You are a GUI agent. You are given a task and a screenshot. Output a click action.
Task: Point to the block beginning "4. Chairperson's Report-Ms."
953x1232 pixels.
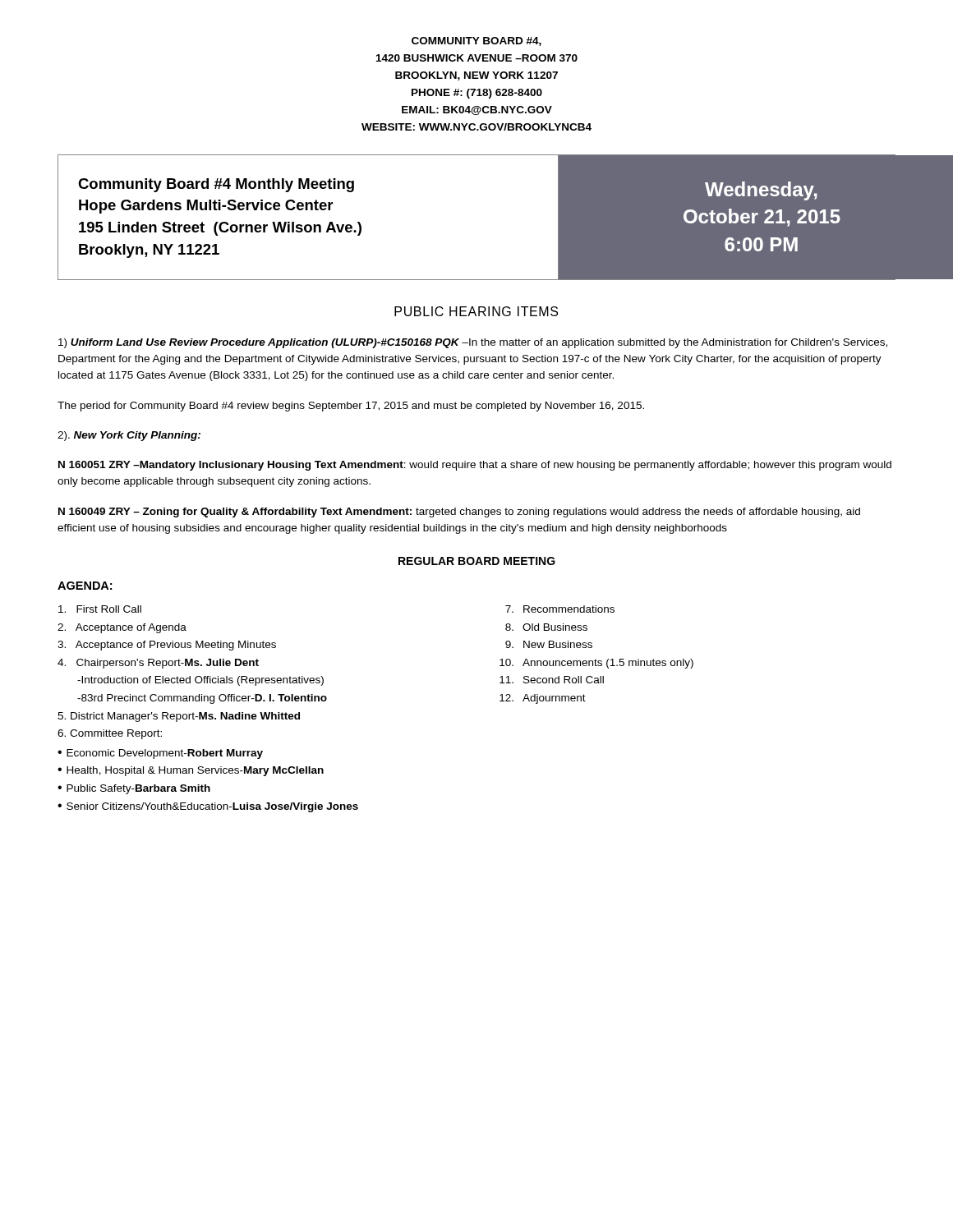pyautogui.click(x=158, y=662)
